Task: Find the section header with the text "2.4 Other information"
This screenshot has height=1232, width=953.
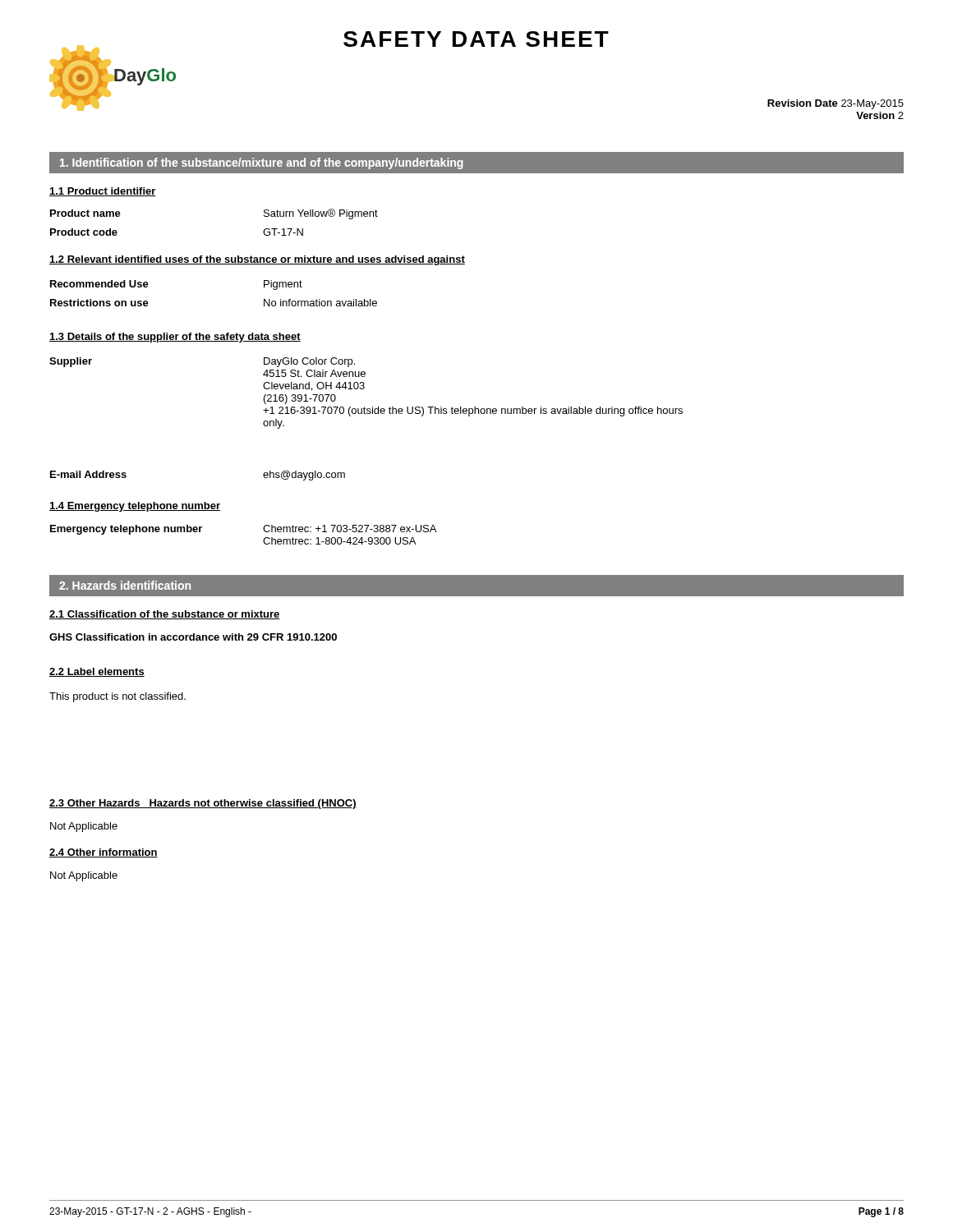Action: [x=103, y=852]
